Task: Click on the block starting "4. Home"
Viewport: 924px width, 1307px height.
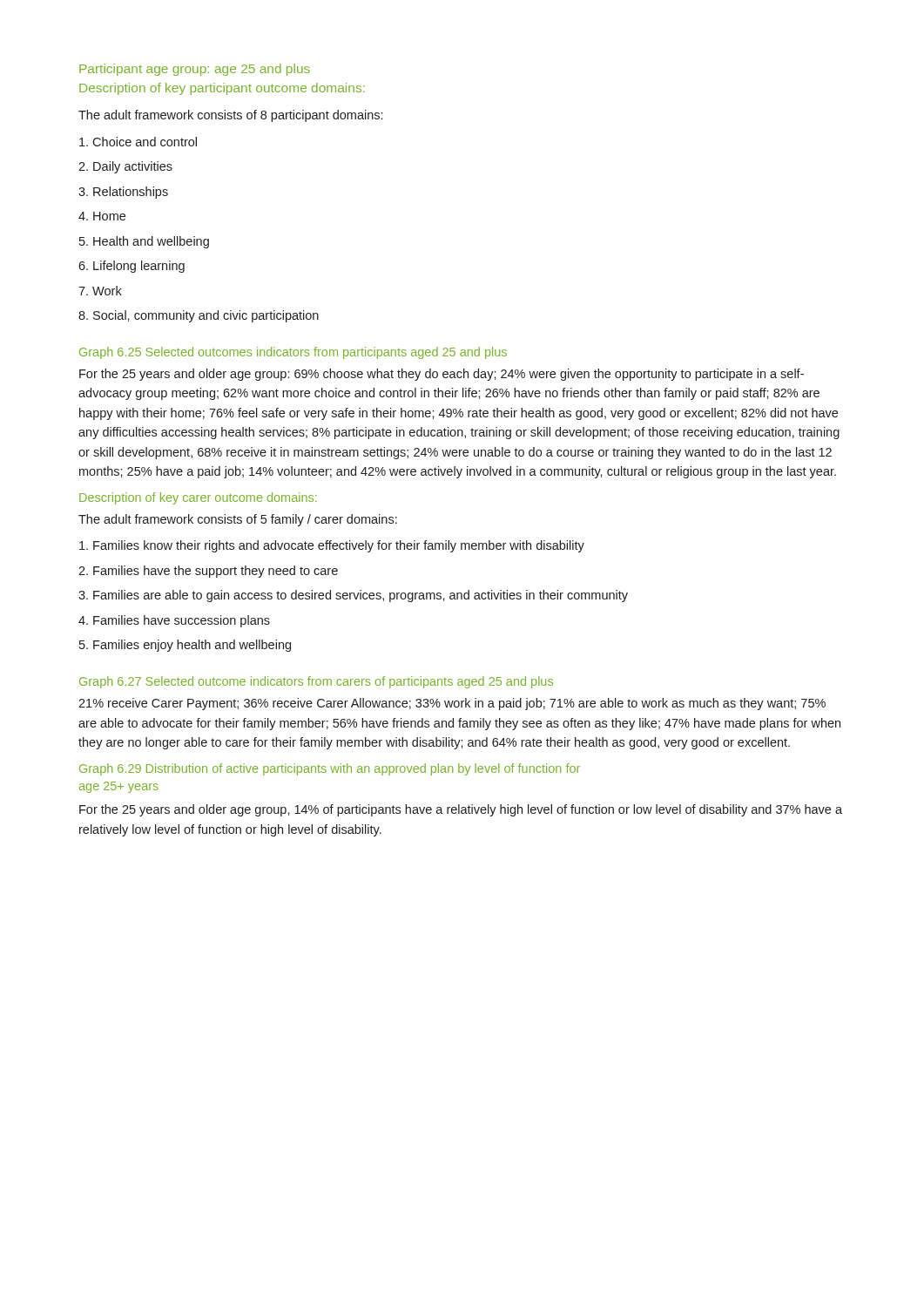Action: (102, 216)
